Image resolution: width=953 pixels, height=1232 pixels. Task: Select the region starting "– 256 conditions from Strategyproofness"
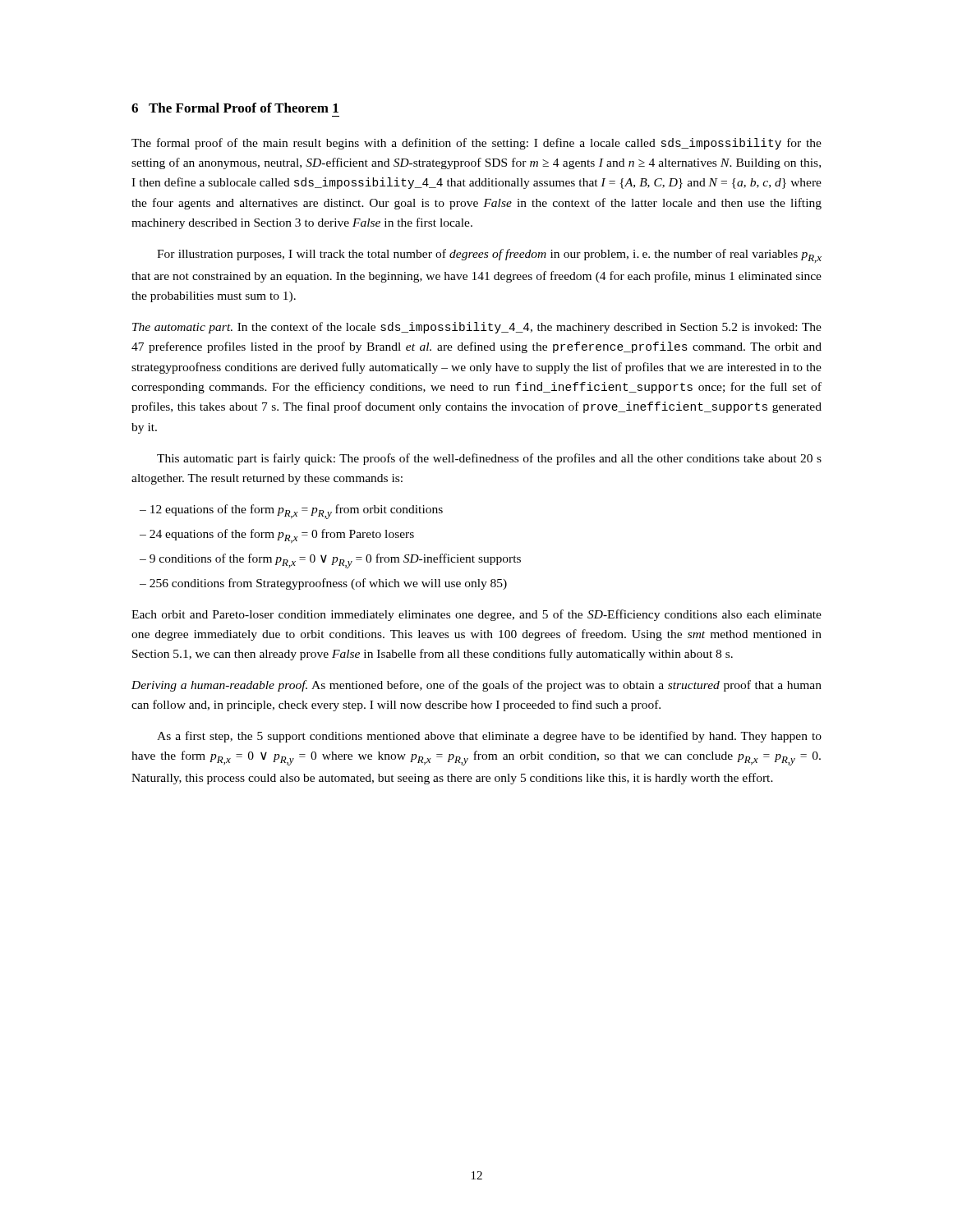323,583
